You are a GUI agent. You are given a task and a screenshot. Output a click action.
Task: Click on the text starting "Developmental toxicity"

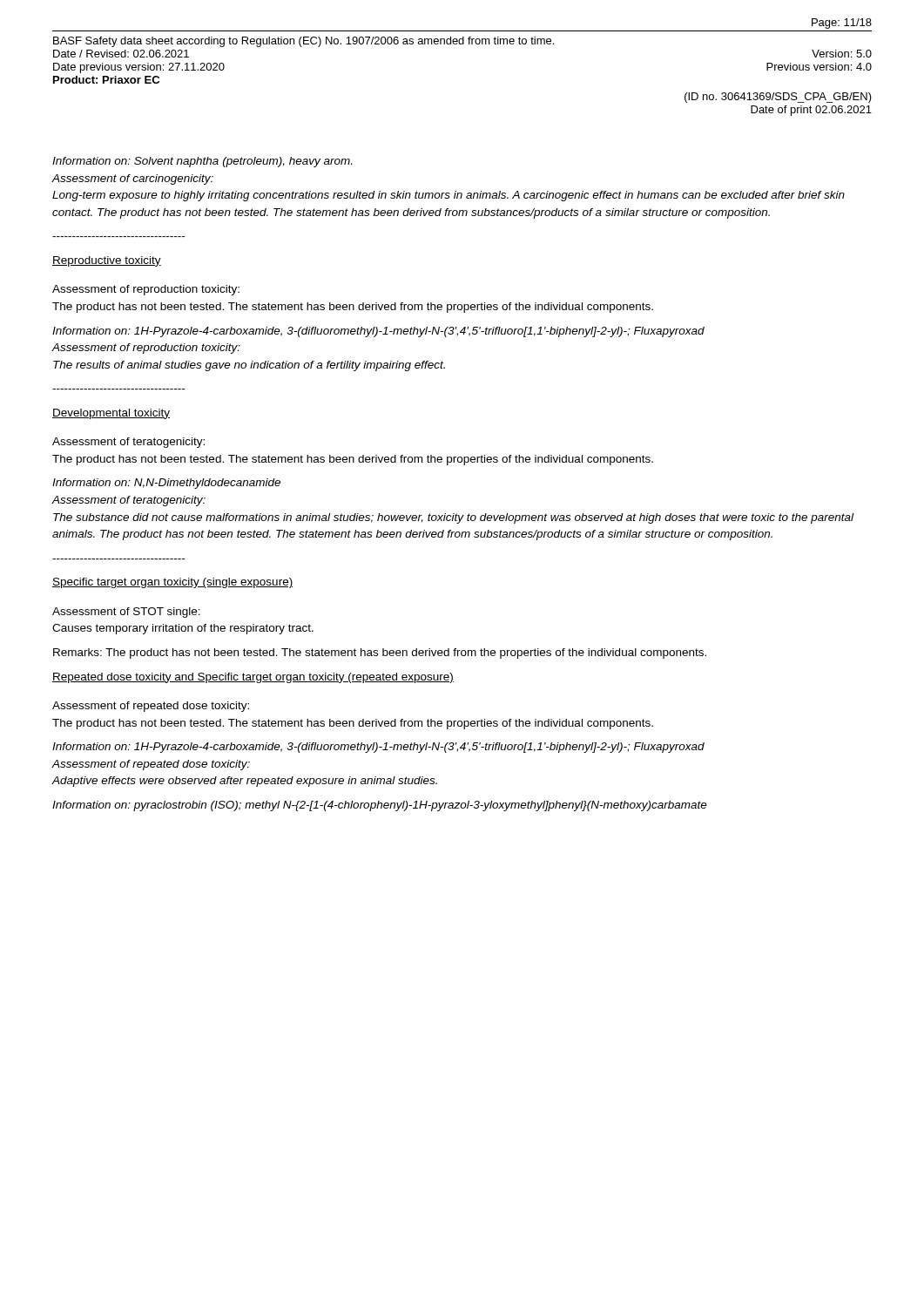[x=111, y=413]
